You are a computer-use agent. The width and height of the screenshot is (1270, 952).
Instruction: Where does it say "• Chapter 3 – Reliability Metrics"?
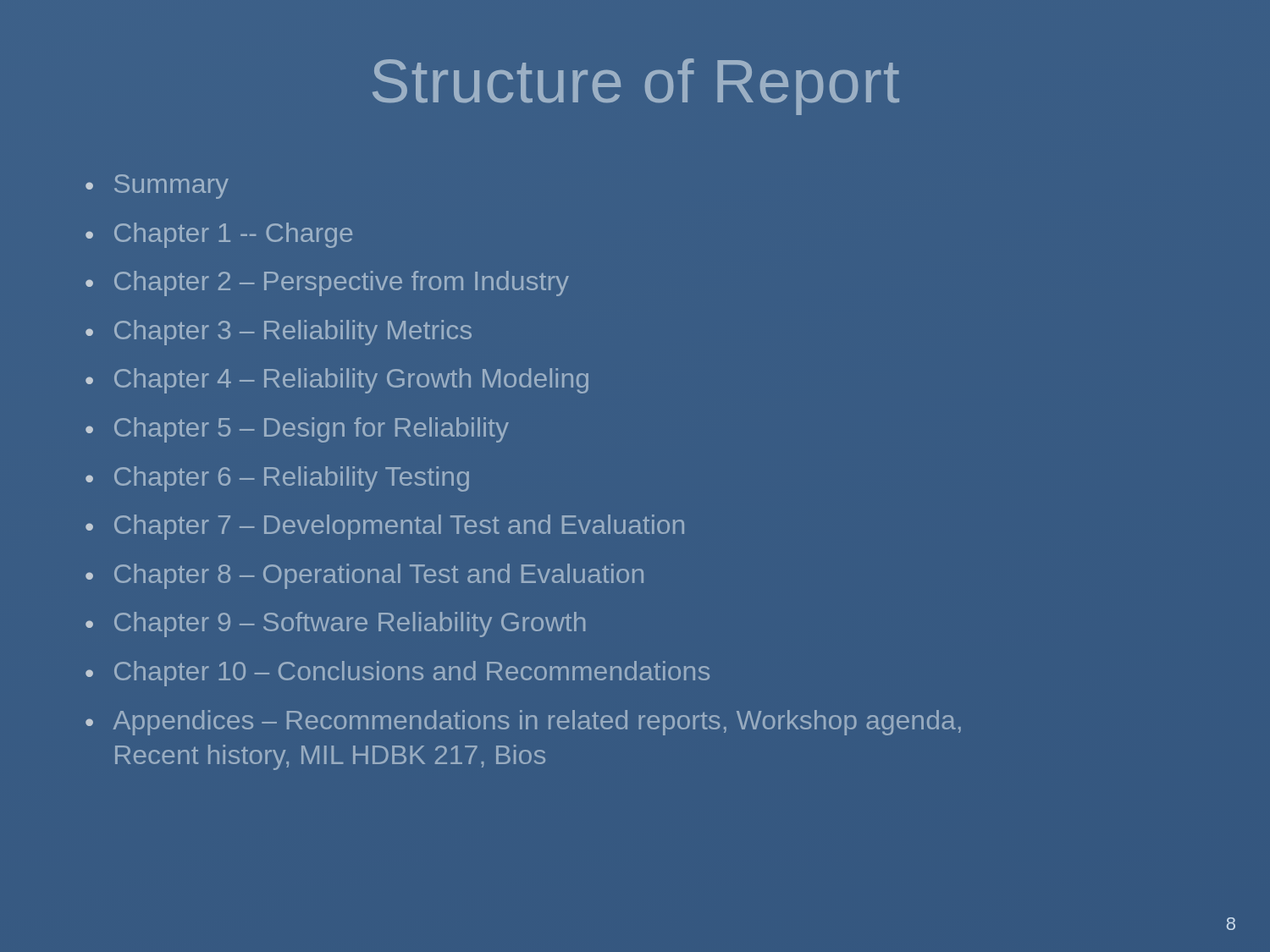[x=279, y=331]
